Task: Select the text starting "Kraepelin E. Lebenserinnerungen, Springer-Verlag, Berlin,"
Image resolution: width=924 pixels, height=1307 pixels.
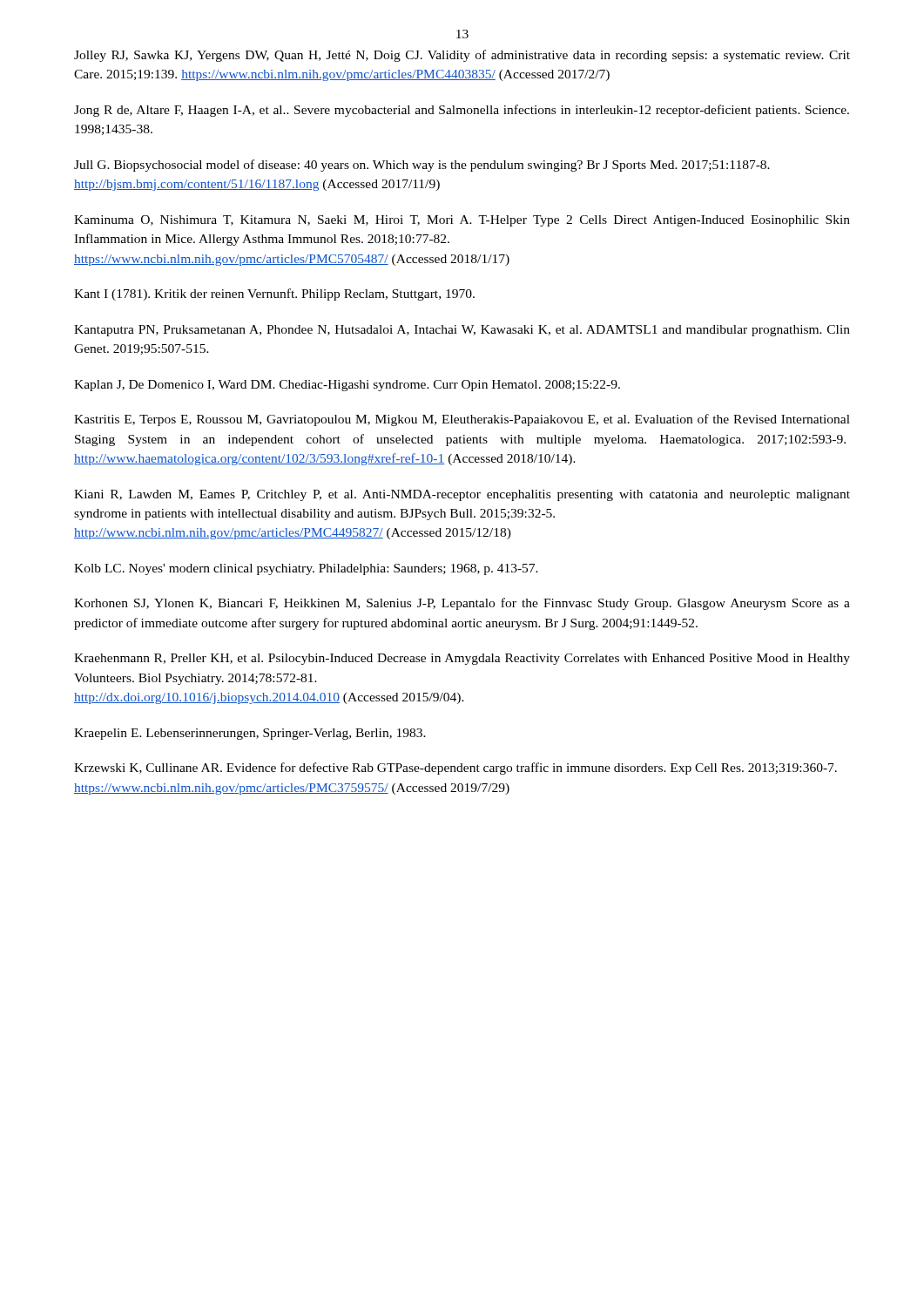Action: pos(250,732)
